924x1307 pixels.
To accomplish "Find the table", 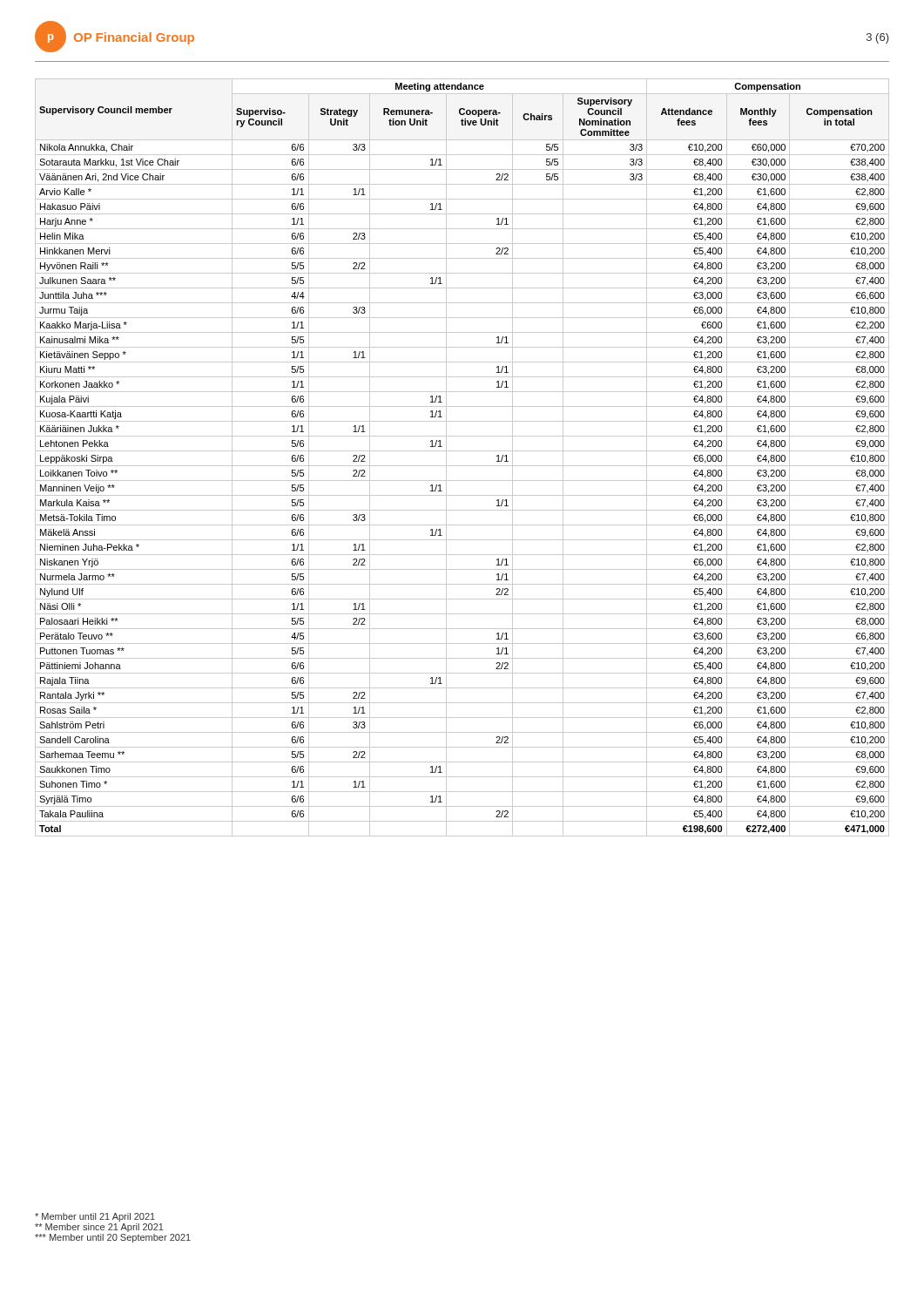I will click(462, 457).
